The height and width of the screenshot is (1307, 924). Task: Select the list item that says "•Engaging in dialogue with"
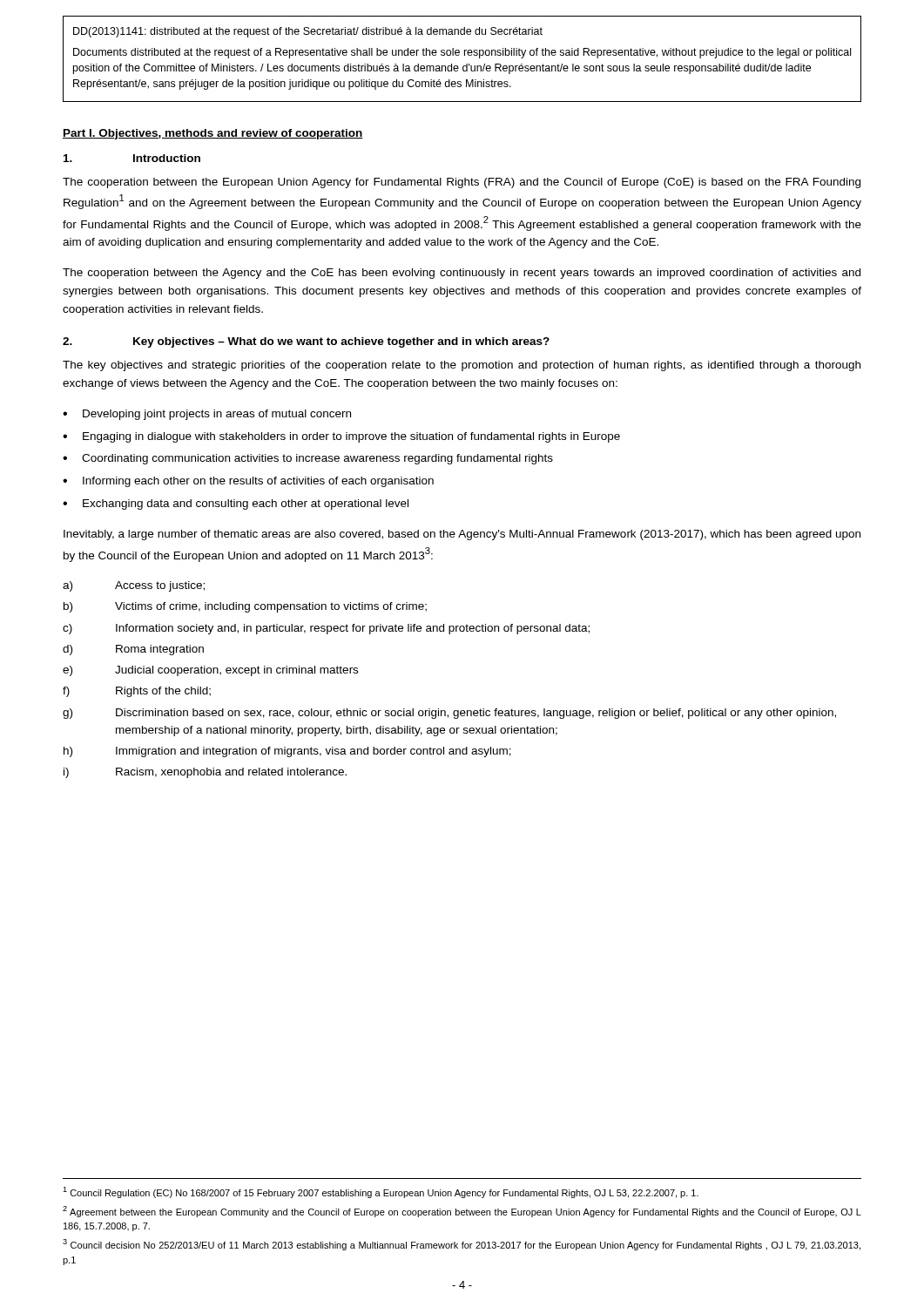point(342,437)
